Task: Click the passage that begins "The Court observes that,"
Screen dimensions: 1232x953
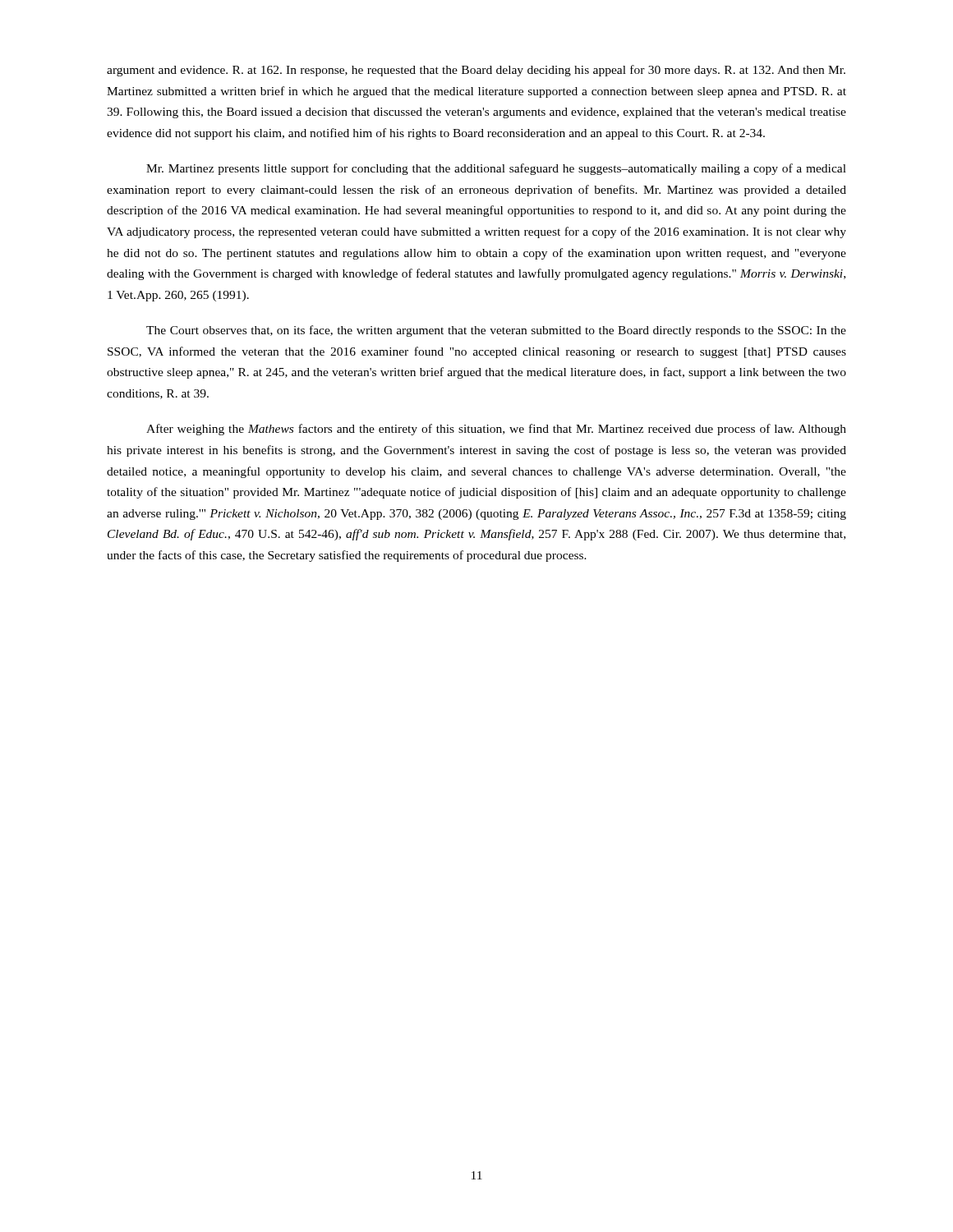Action: (x=476, y=362)
